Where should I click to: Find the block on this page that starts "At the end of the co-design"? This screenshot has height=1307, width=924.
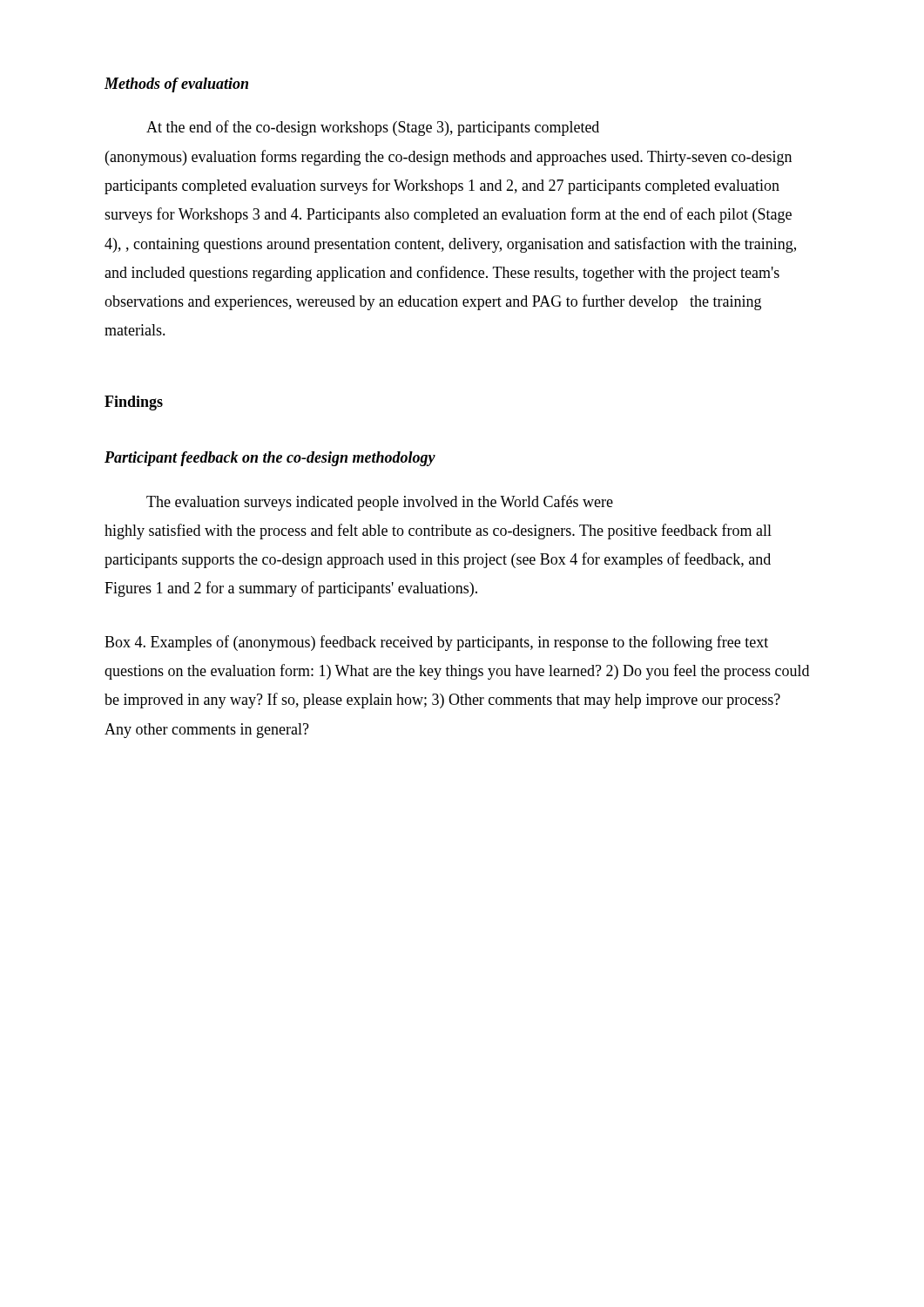click(458, 226)
